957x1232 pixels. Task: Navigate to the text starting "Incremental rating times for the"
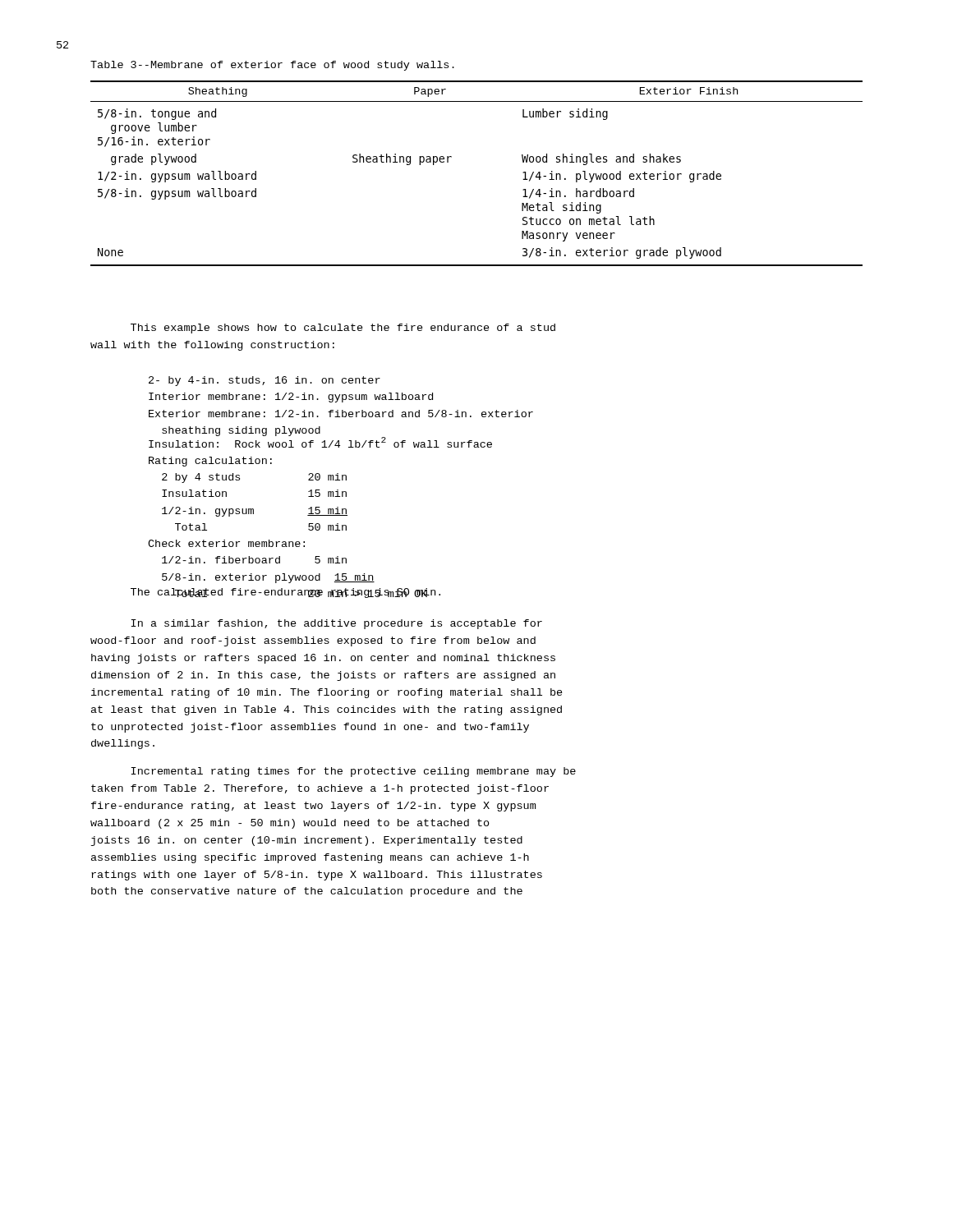point(333,832)
